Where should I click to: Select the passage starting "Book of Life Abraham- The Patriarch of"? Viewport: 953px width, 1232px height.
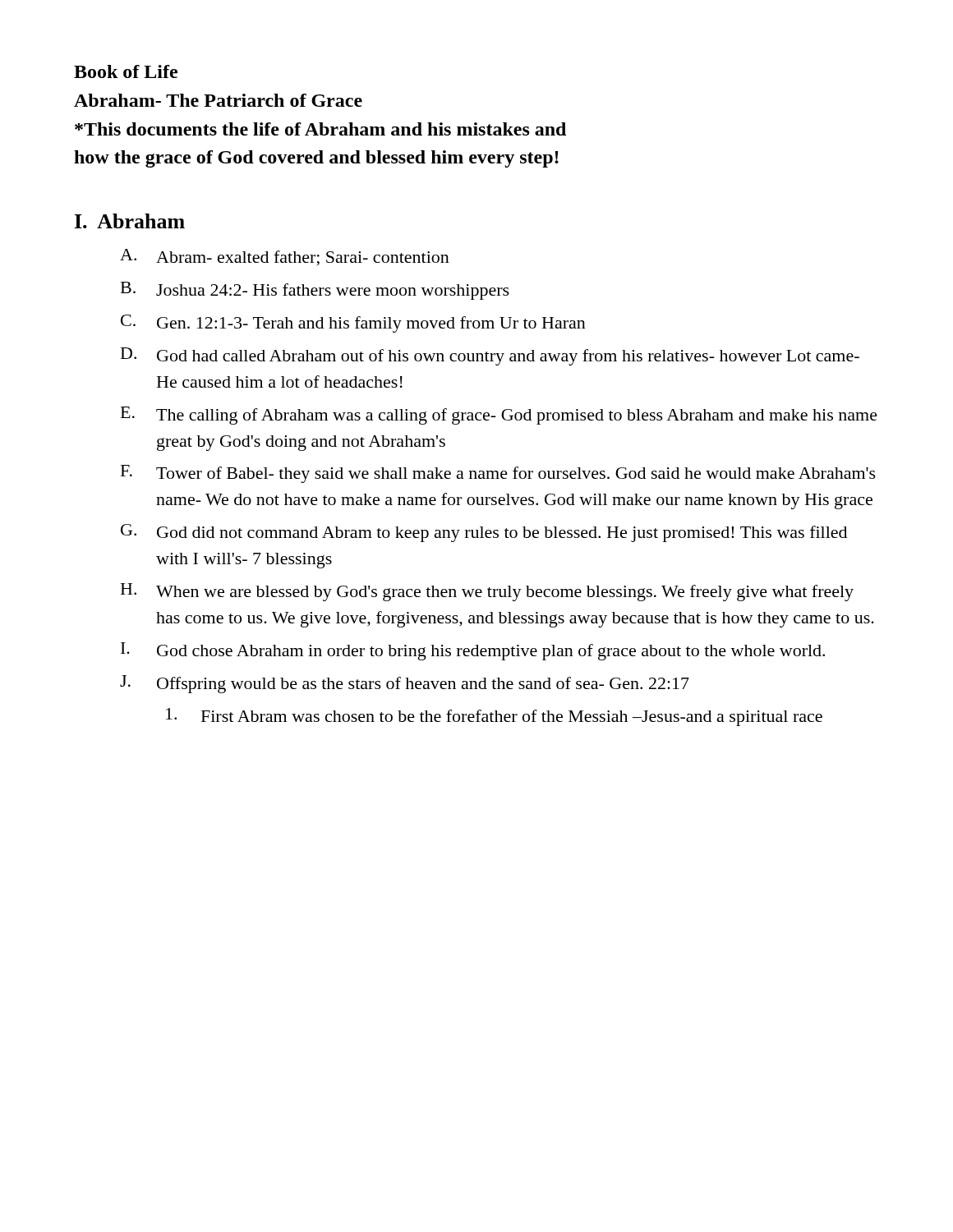tap(320, 115)
